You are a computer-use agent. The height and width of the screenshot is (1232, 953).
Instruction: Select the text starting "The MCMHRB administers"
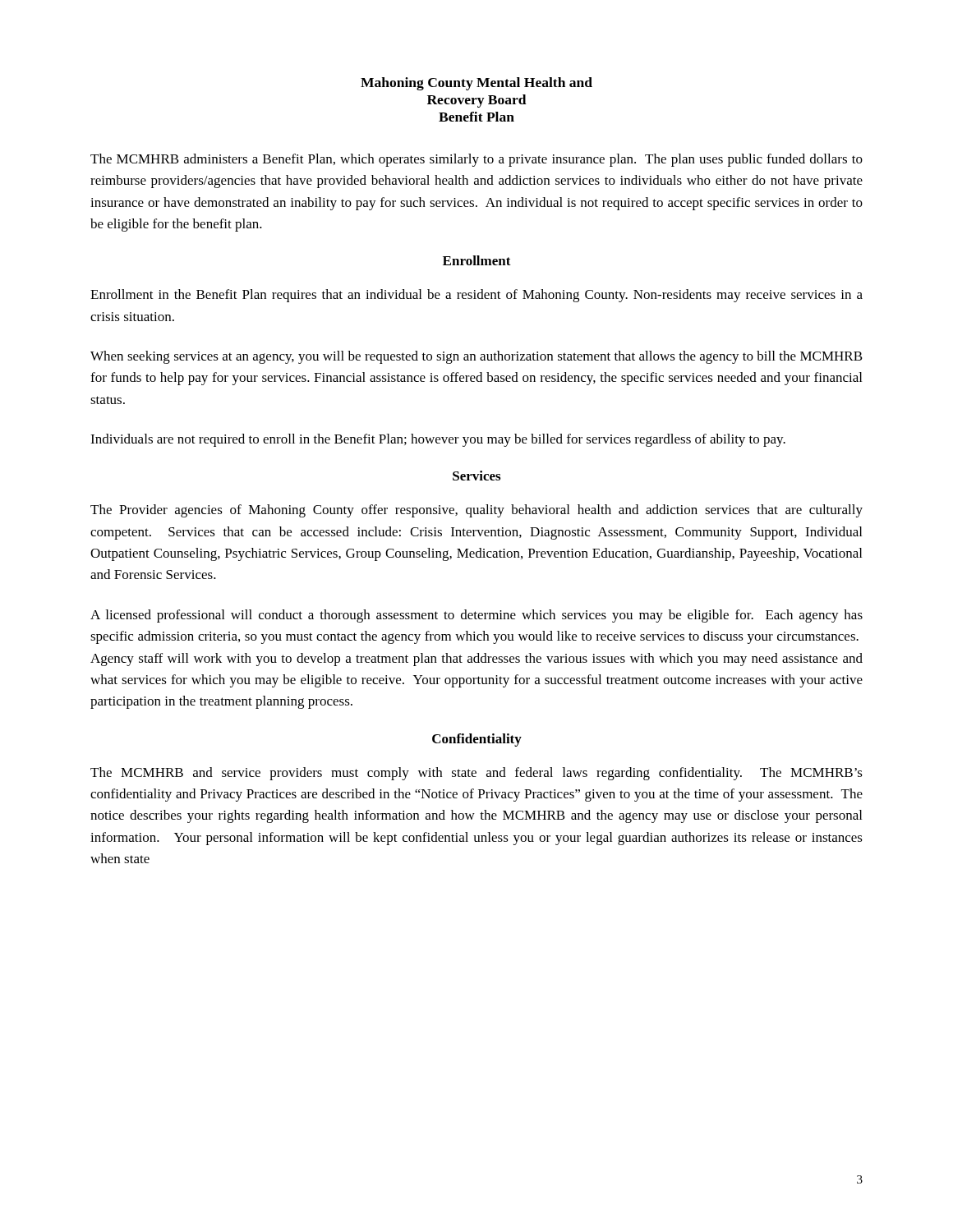click(x=476, y=191)
